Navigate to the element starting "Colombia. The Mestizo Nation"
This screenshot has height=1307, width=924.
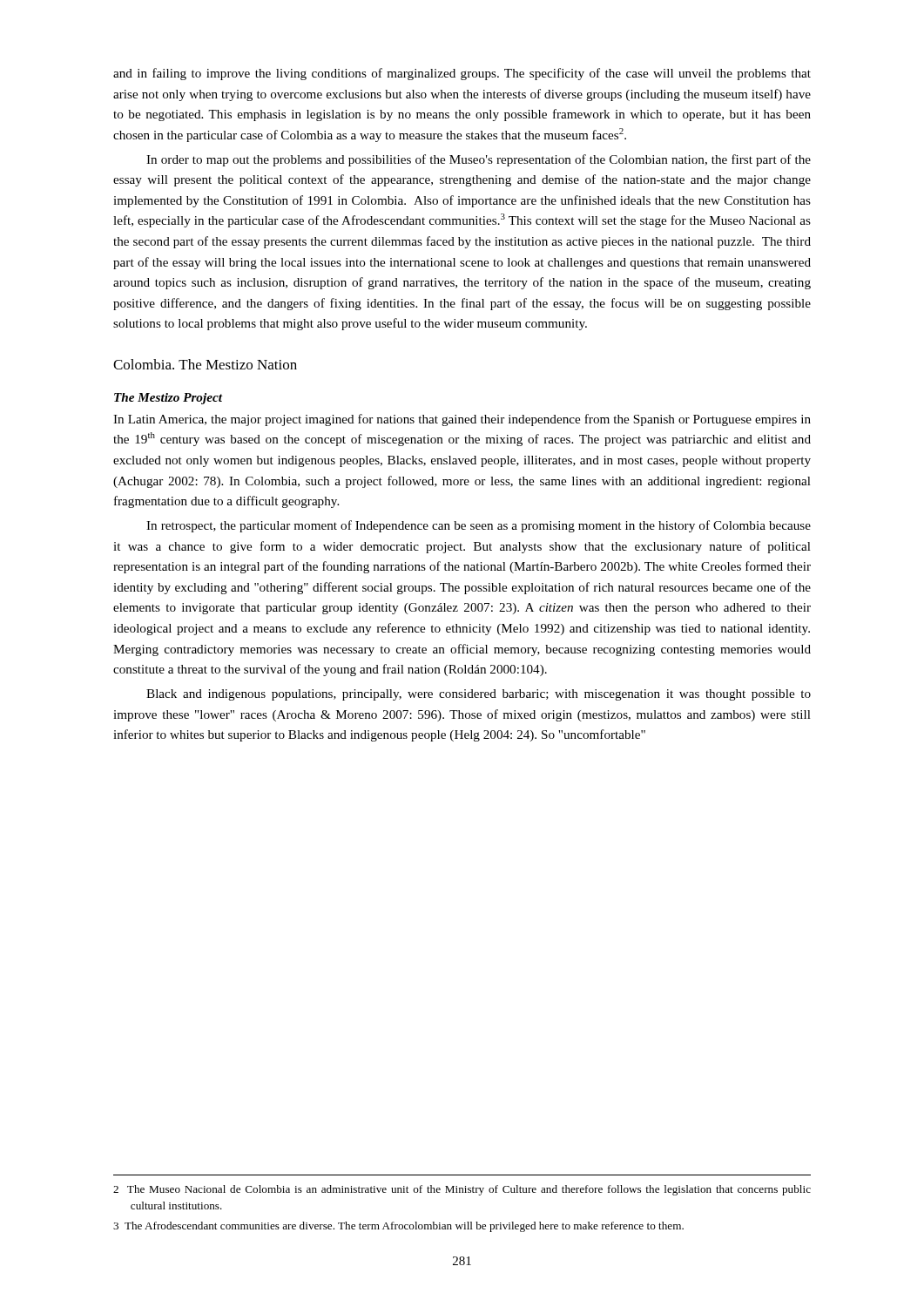tap(205, 365)
